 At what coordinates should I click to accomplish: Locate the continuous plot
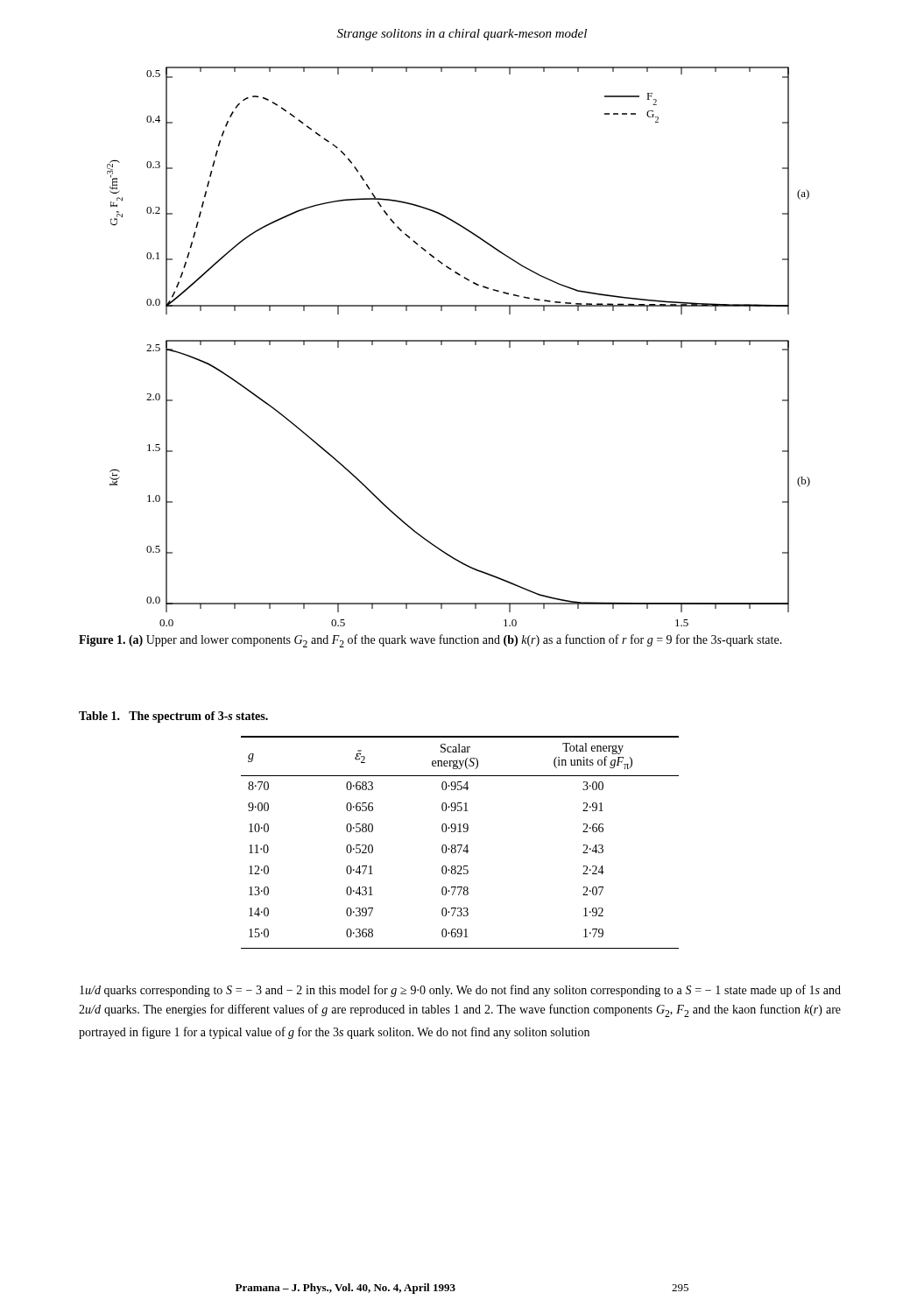click(x=464, y=339)
